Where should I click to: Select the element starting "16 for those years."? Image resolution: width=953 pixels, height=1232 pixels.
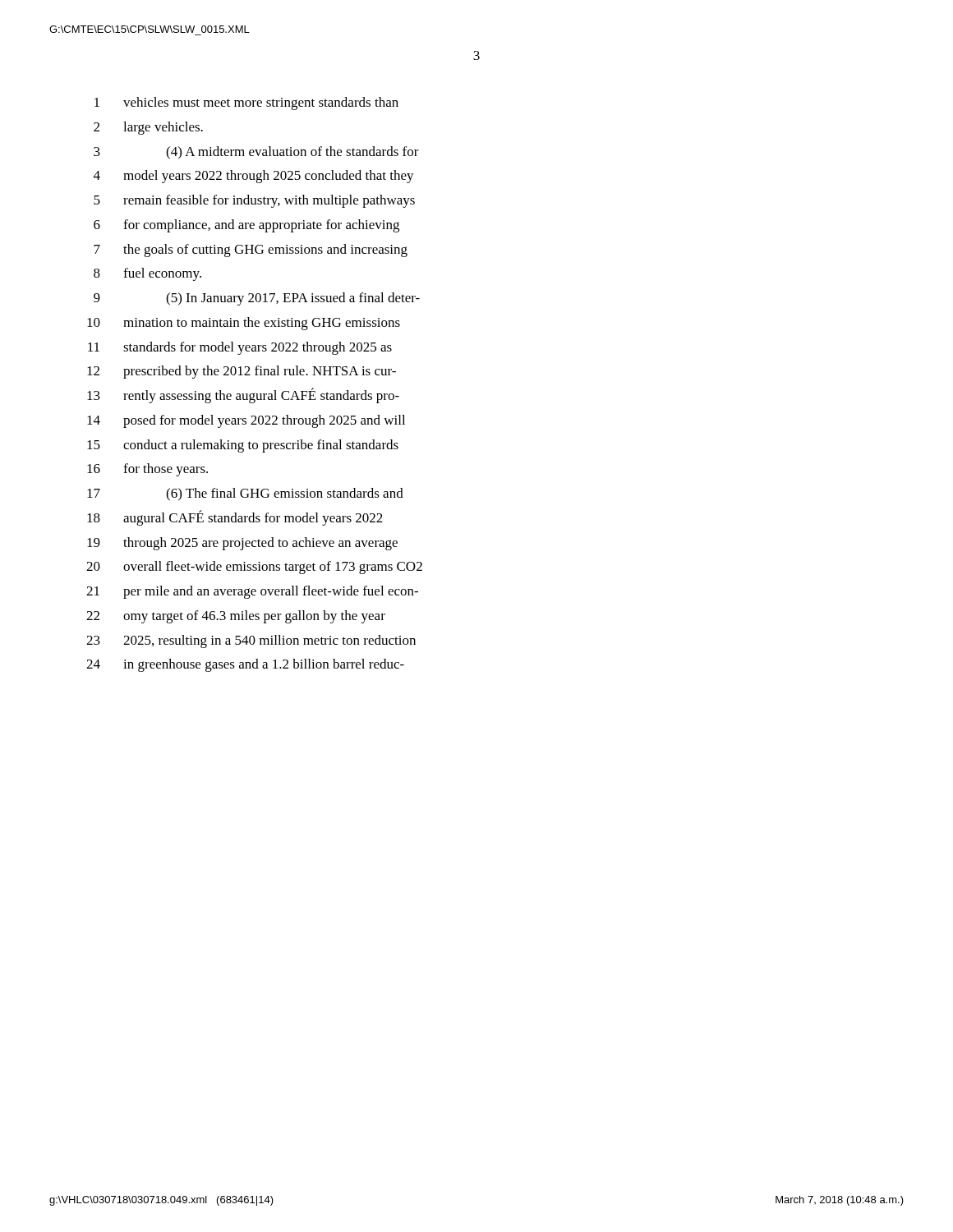click(147, 470)
